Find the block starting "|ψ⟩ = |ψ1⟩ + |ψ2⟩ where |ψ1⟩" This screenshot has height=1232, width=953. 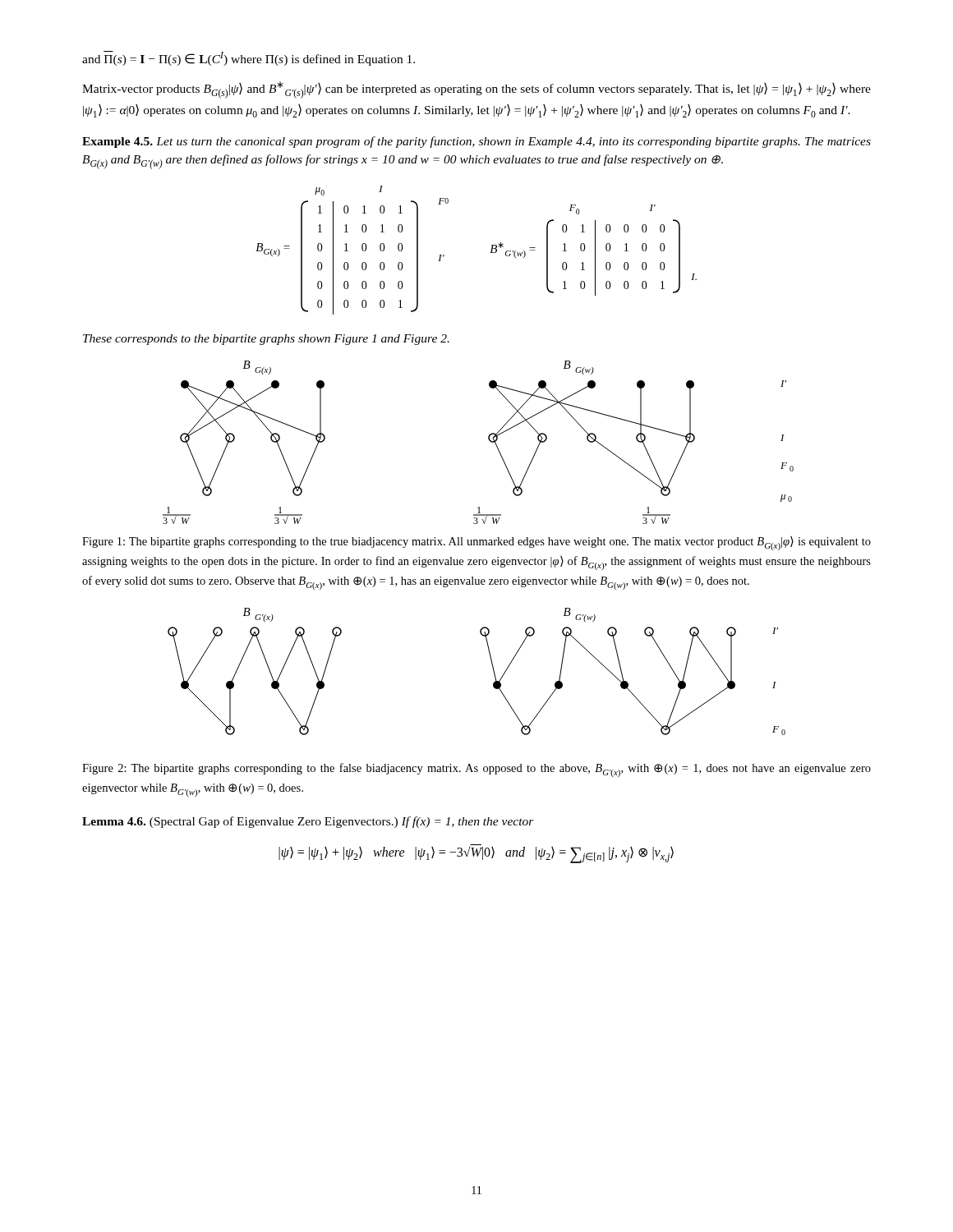tap(476, 853)
